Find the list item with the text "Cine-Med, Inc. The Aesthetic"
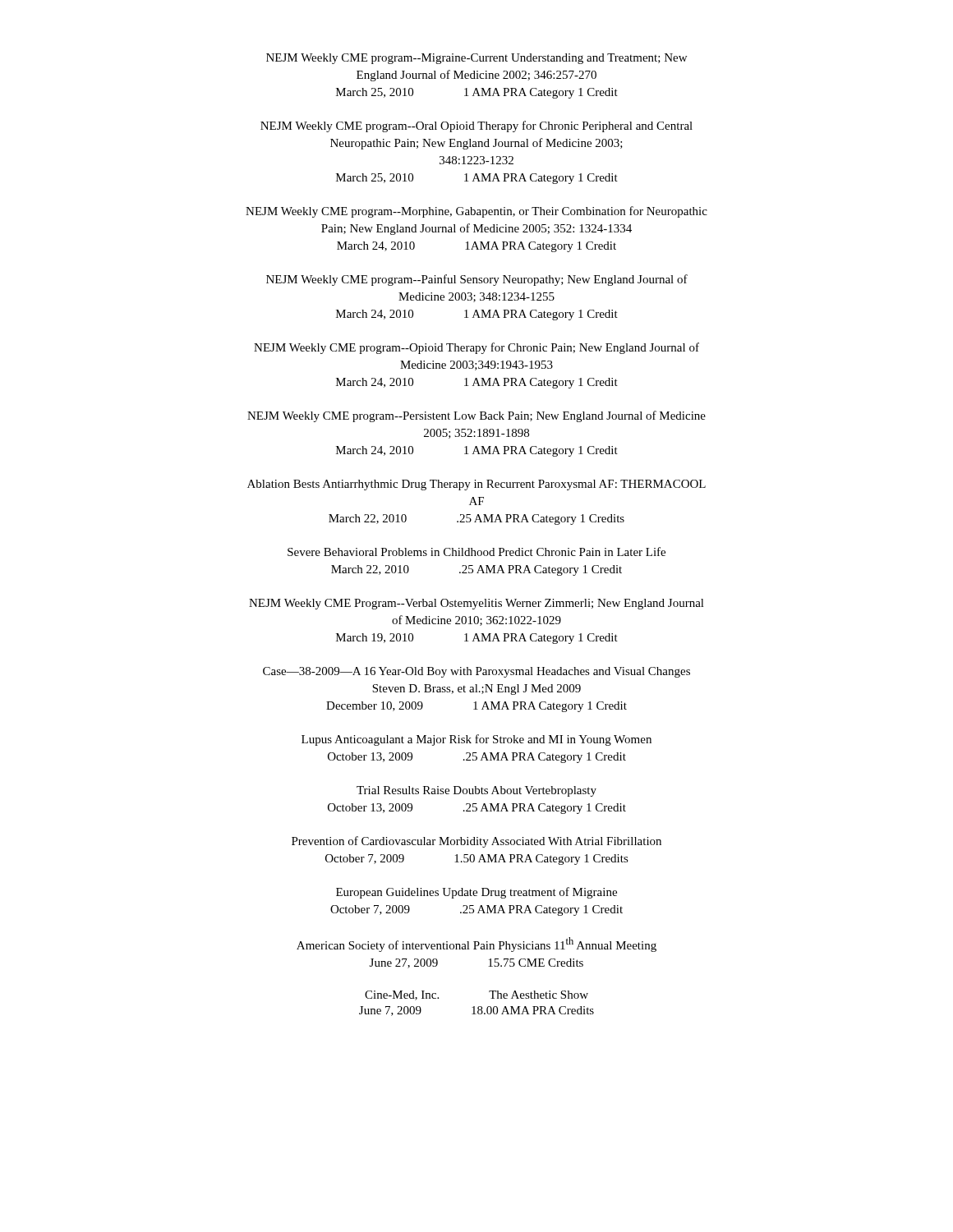Screen dimensions: 1232x953 coord(476,1003)
